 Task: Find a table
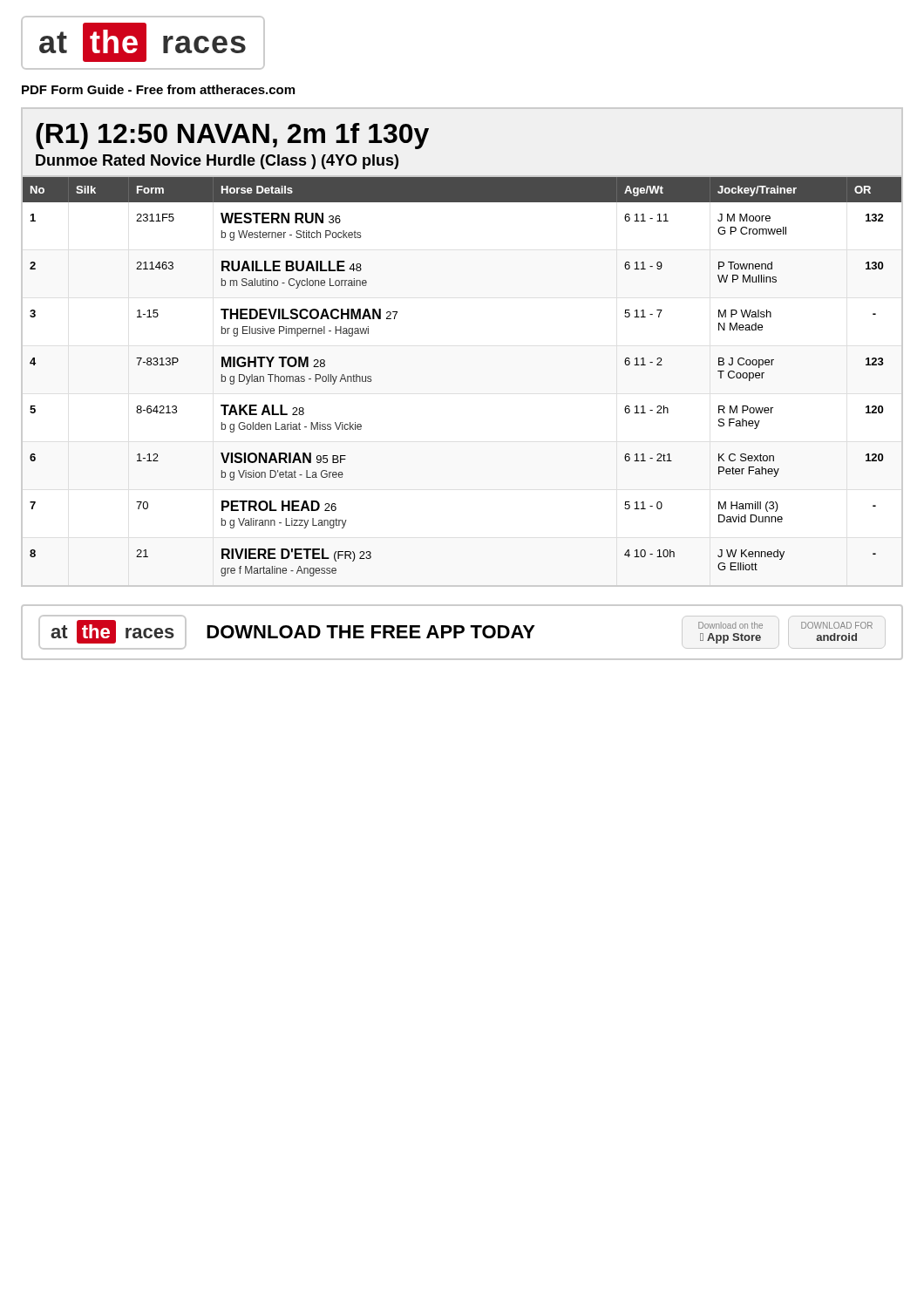pyautogui.click(x=462, y=381)
